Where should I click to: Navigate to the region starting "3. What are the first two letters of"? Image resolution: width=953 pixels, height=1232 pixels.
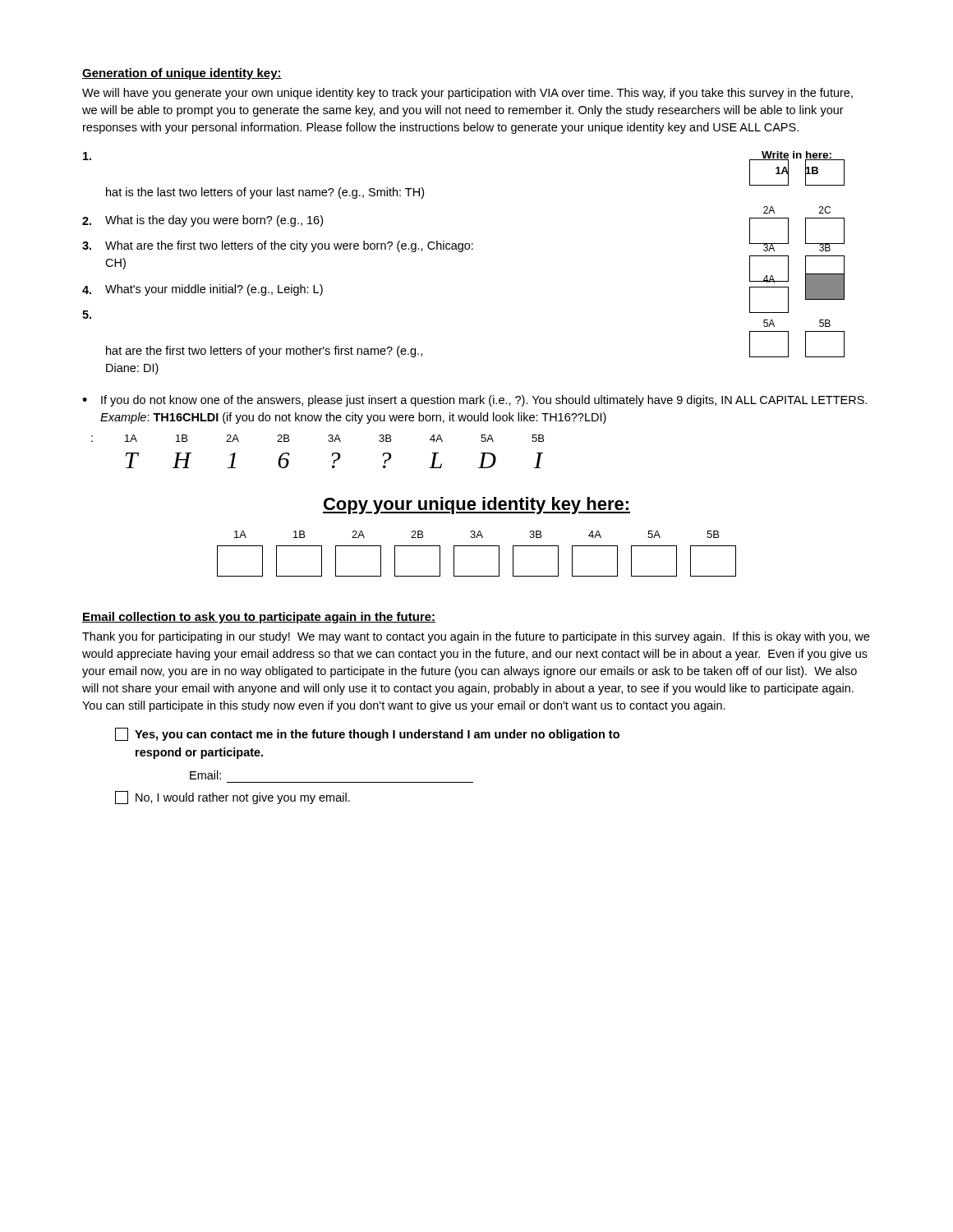tap(476, 255)
